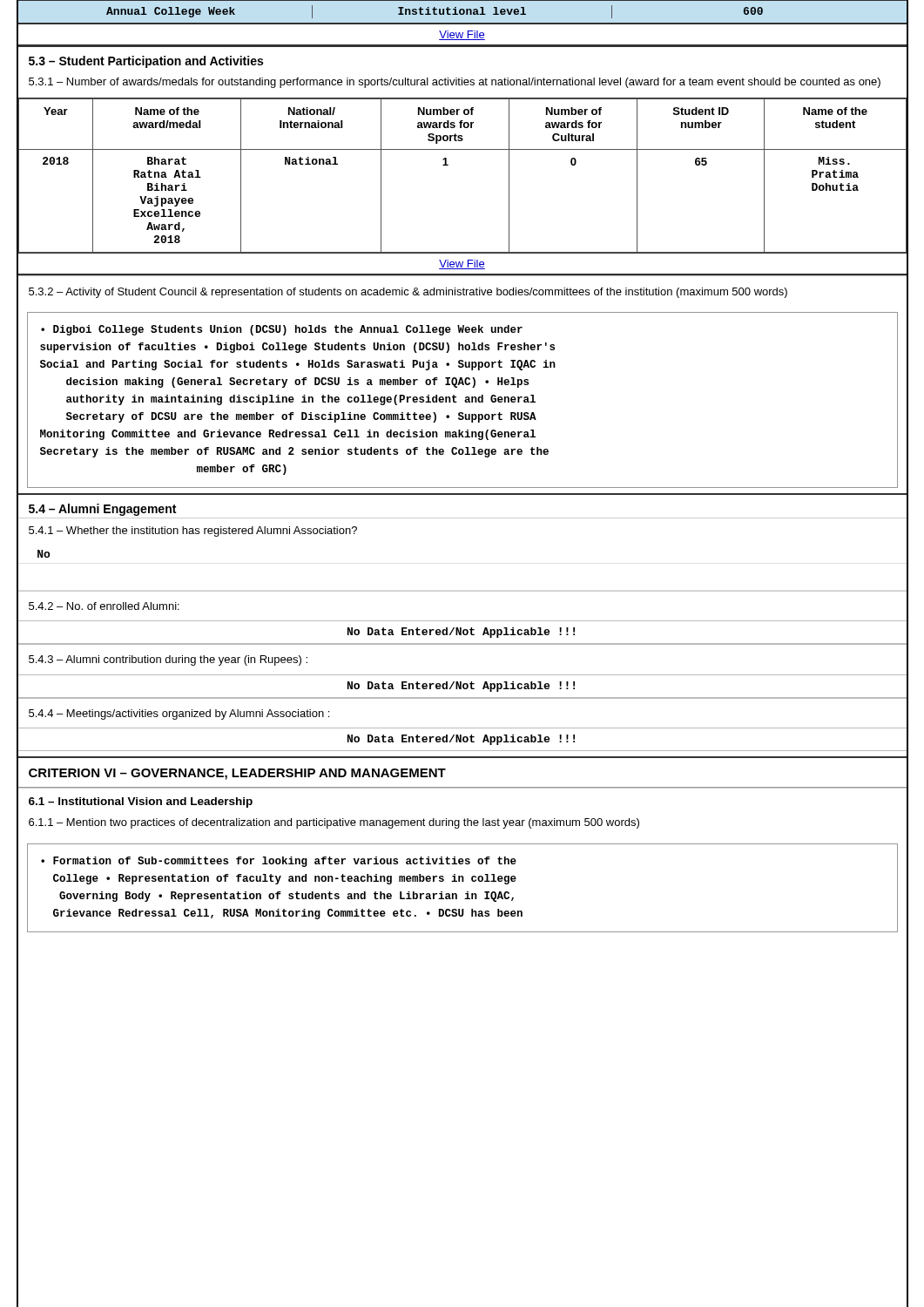Navigate to the text block starting "4.2 – No. of"
The image size is (924, 1307).
coord(104,606)
